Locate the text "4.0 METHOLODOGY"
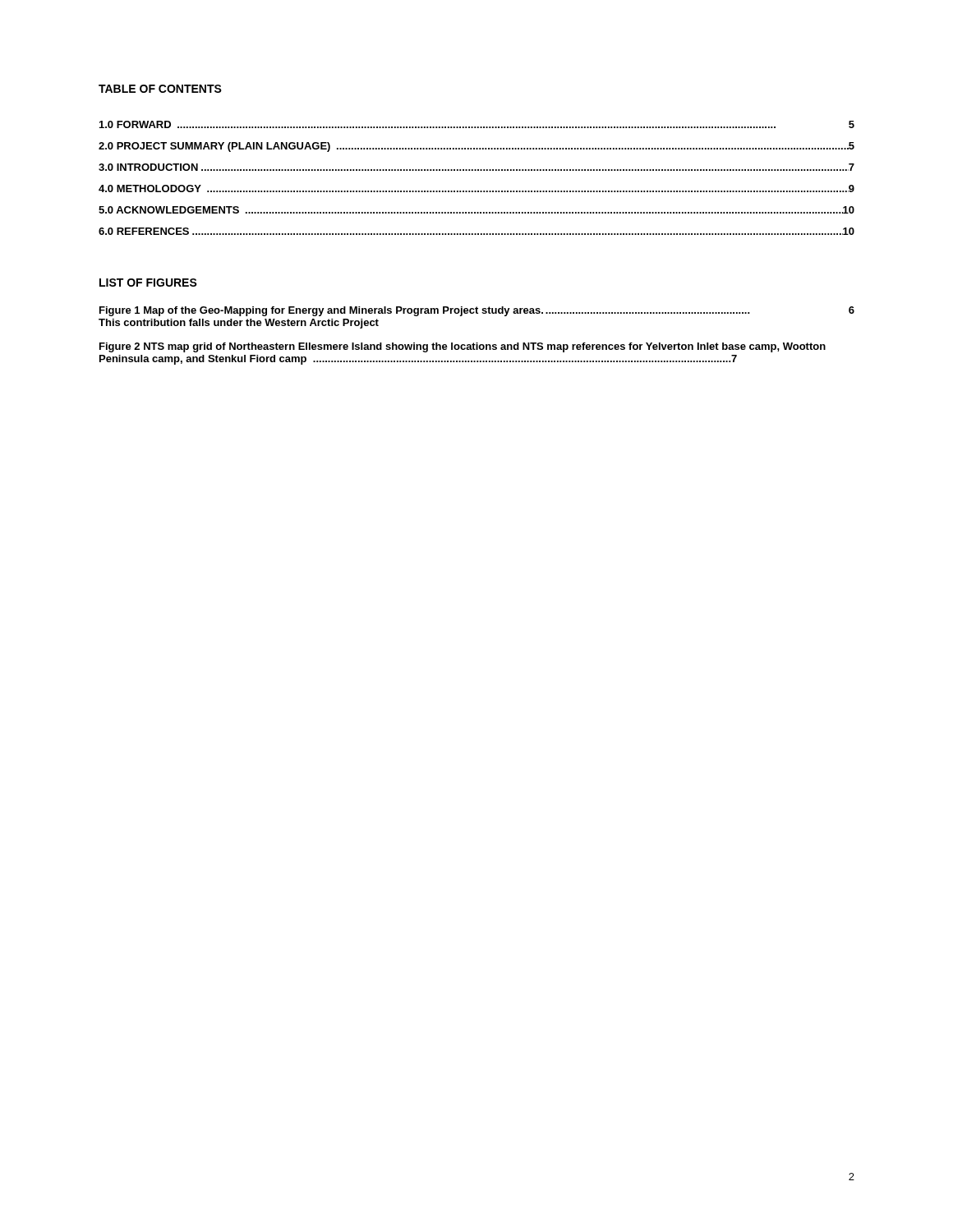 (x=476, y=189)
